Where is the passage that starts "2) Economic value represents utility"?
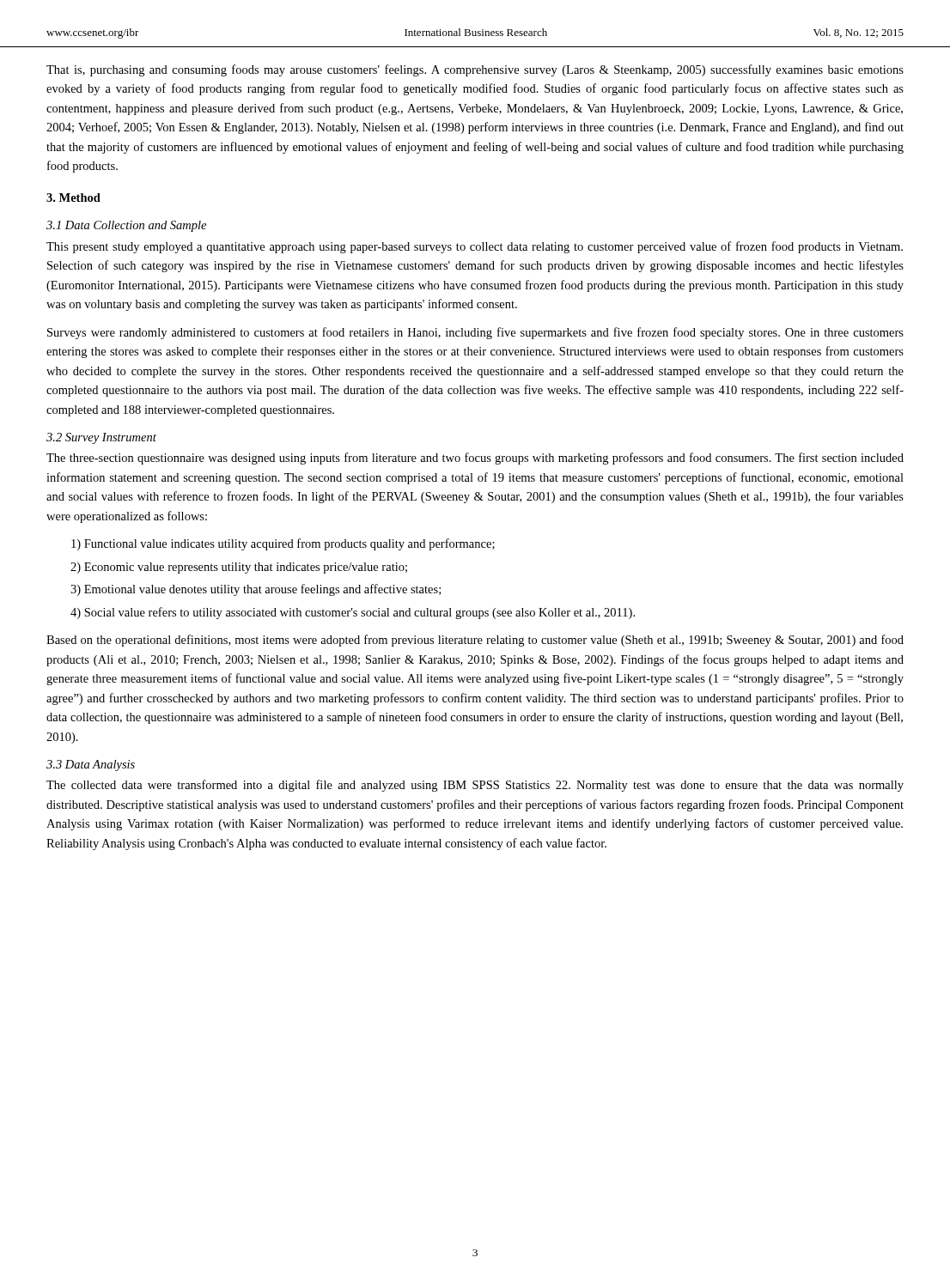The image size is (950, 1288). pos(239,567)
